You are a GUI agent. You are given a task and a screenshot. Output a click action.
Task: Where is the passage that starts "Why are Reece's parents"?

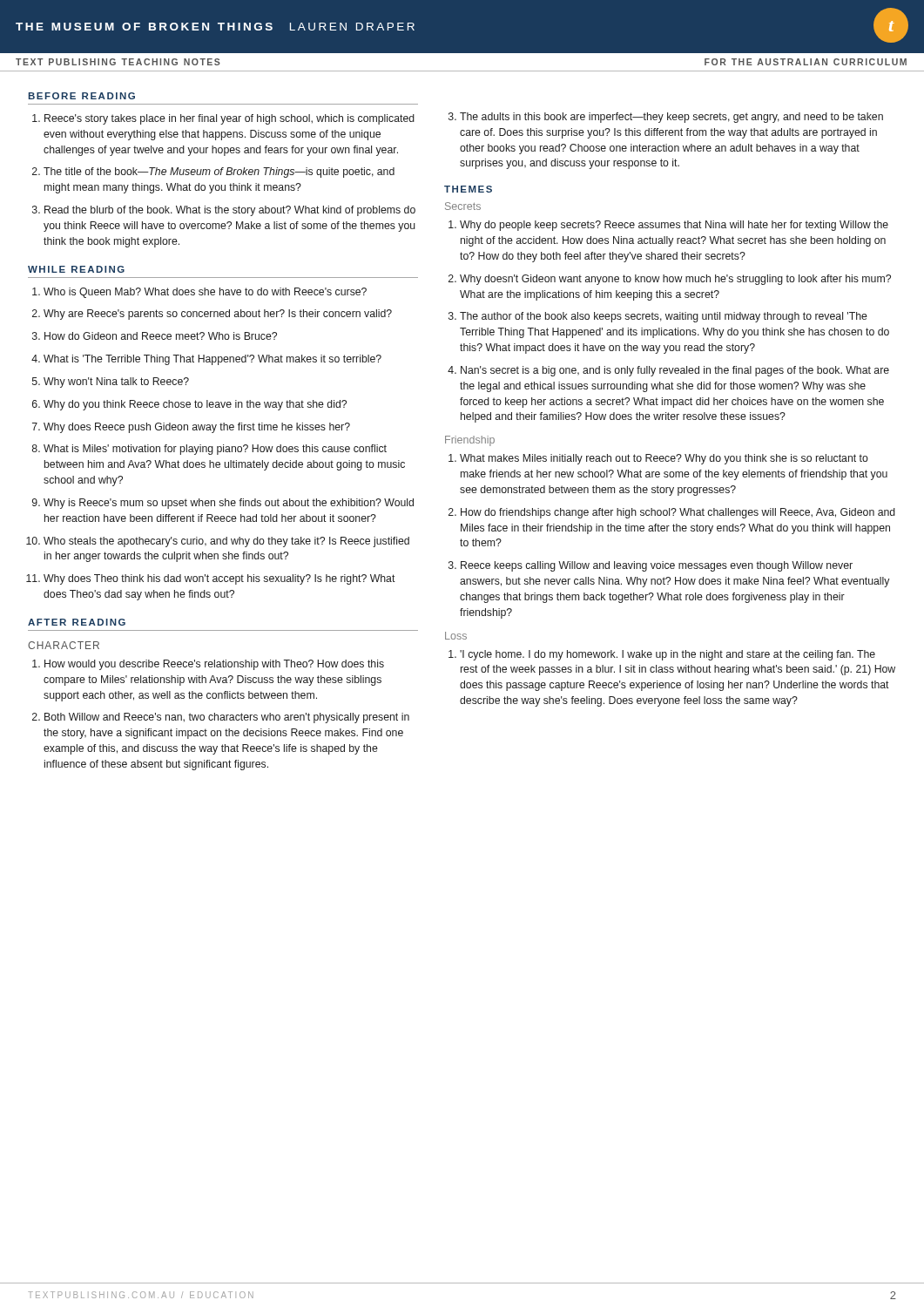click(218, 314)
